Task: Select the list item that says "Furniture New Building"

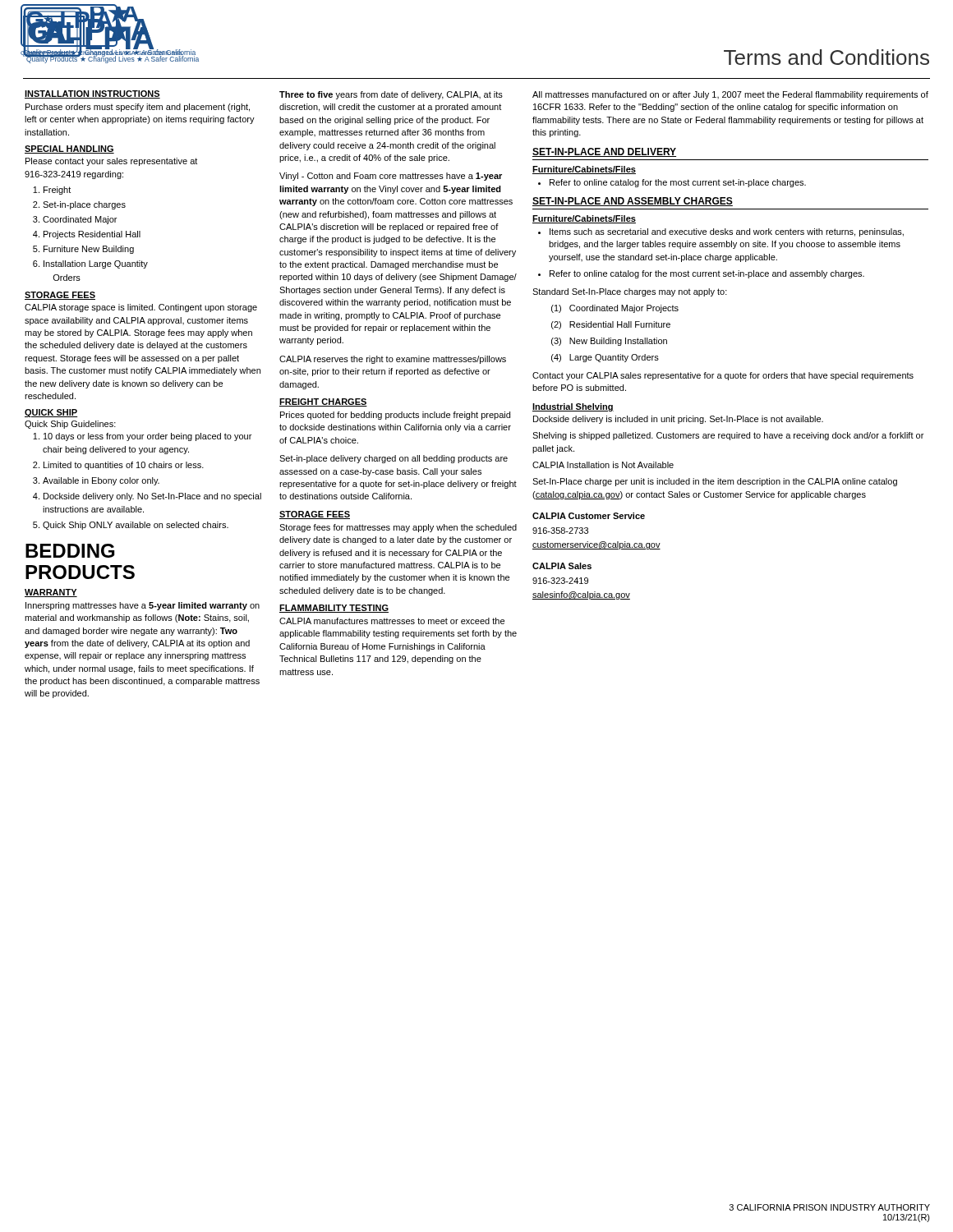Action: (x=88, y=249)
